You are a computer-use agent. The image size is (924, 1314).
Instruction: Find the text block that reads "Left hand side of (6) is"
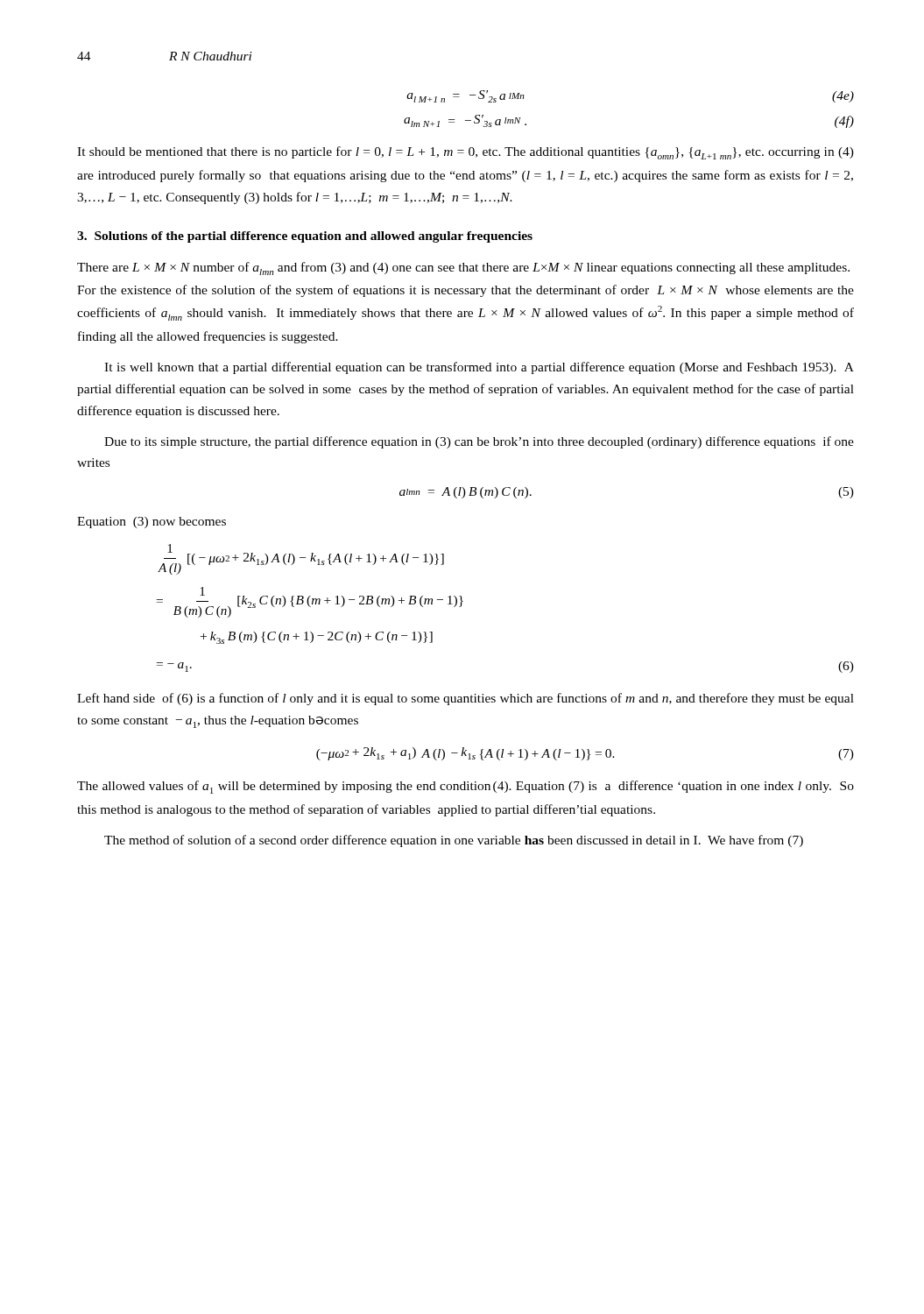click(466, 710)
